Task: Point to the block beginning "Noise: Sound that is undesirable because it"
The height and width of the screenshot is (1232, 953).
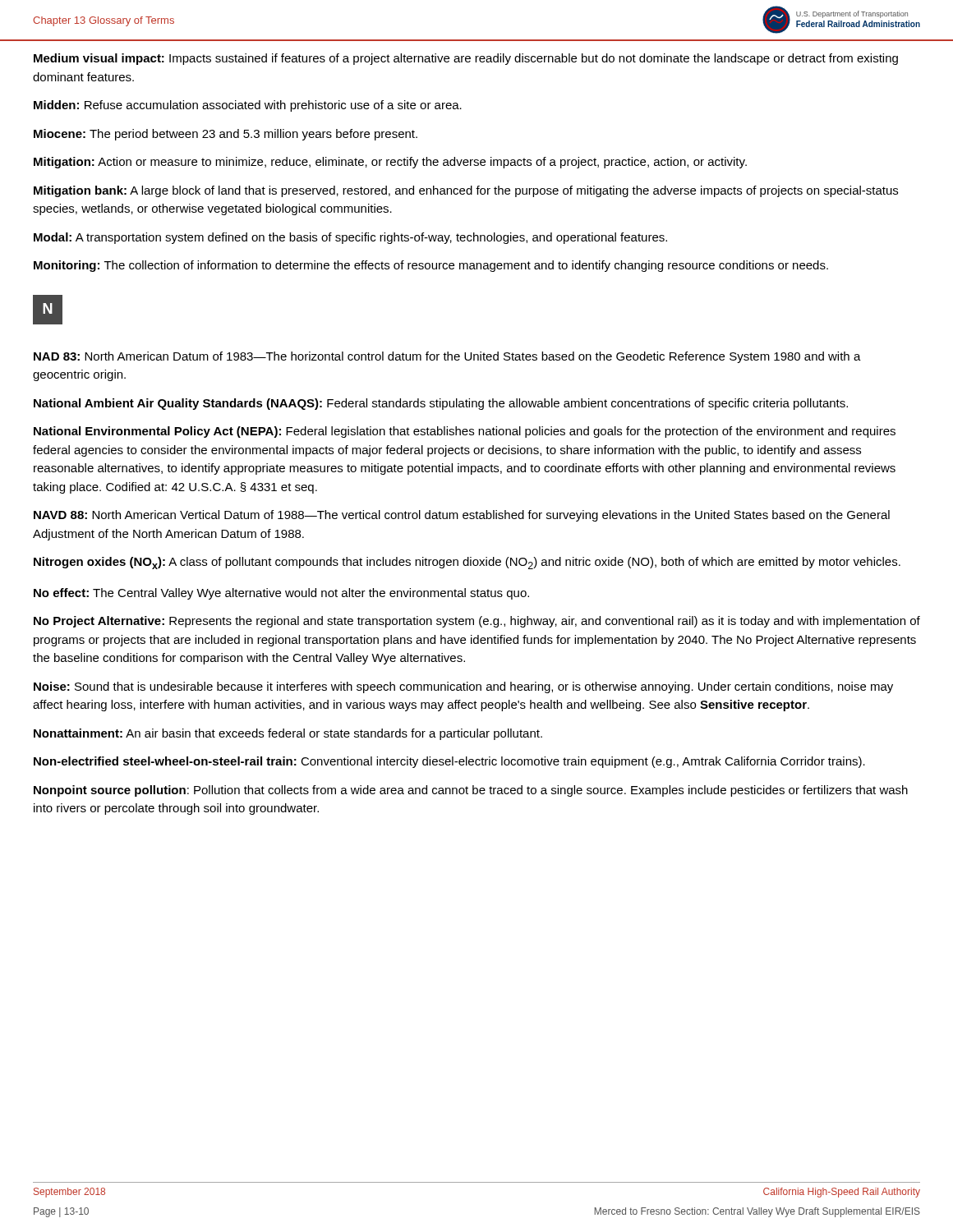Action: click(463, 695)
